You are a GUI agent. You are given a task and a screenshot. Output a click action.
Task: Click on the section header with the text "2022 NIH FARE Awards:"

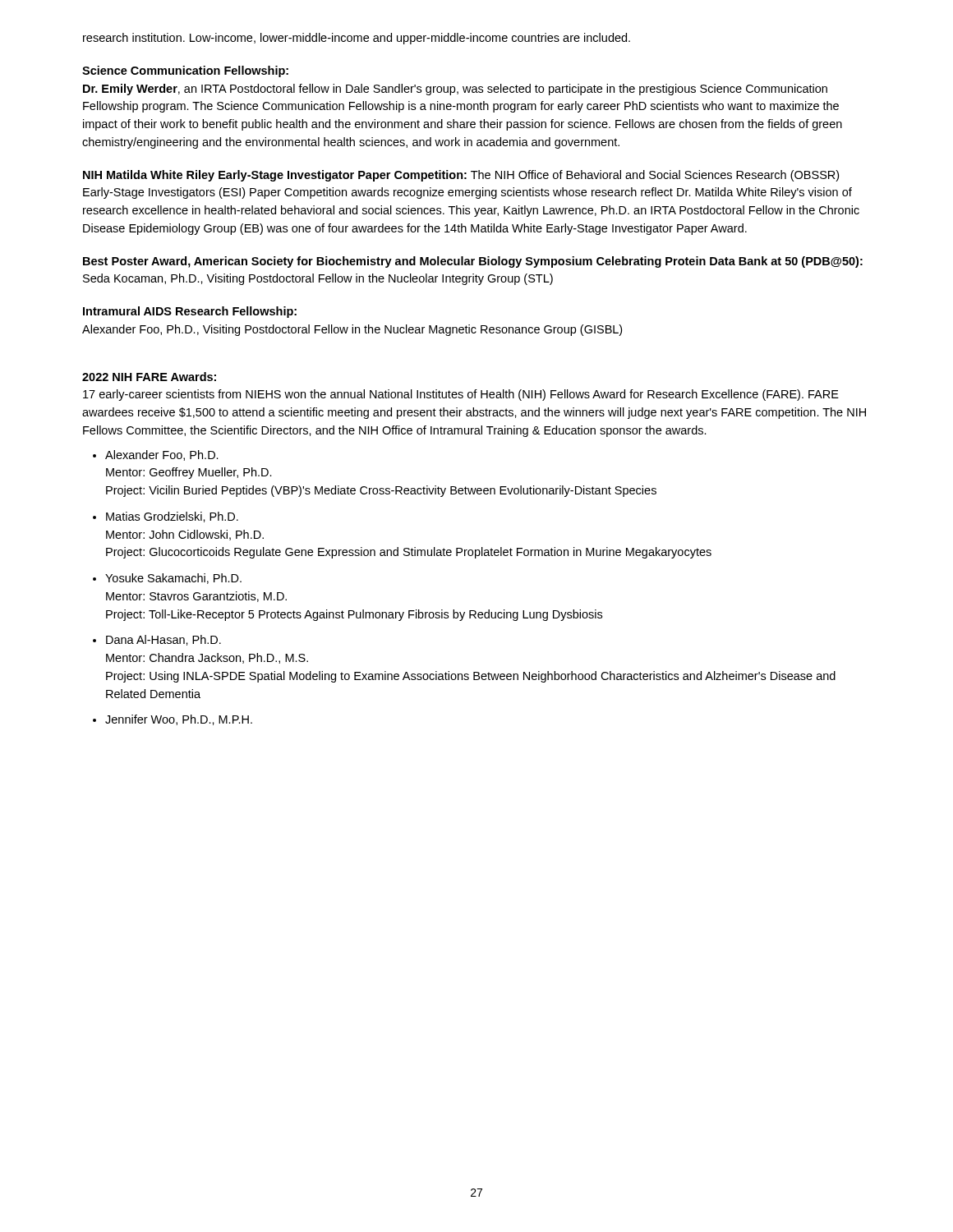click(x=150, y=377)
